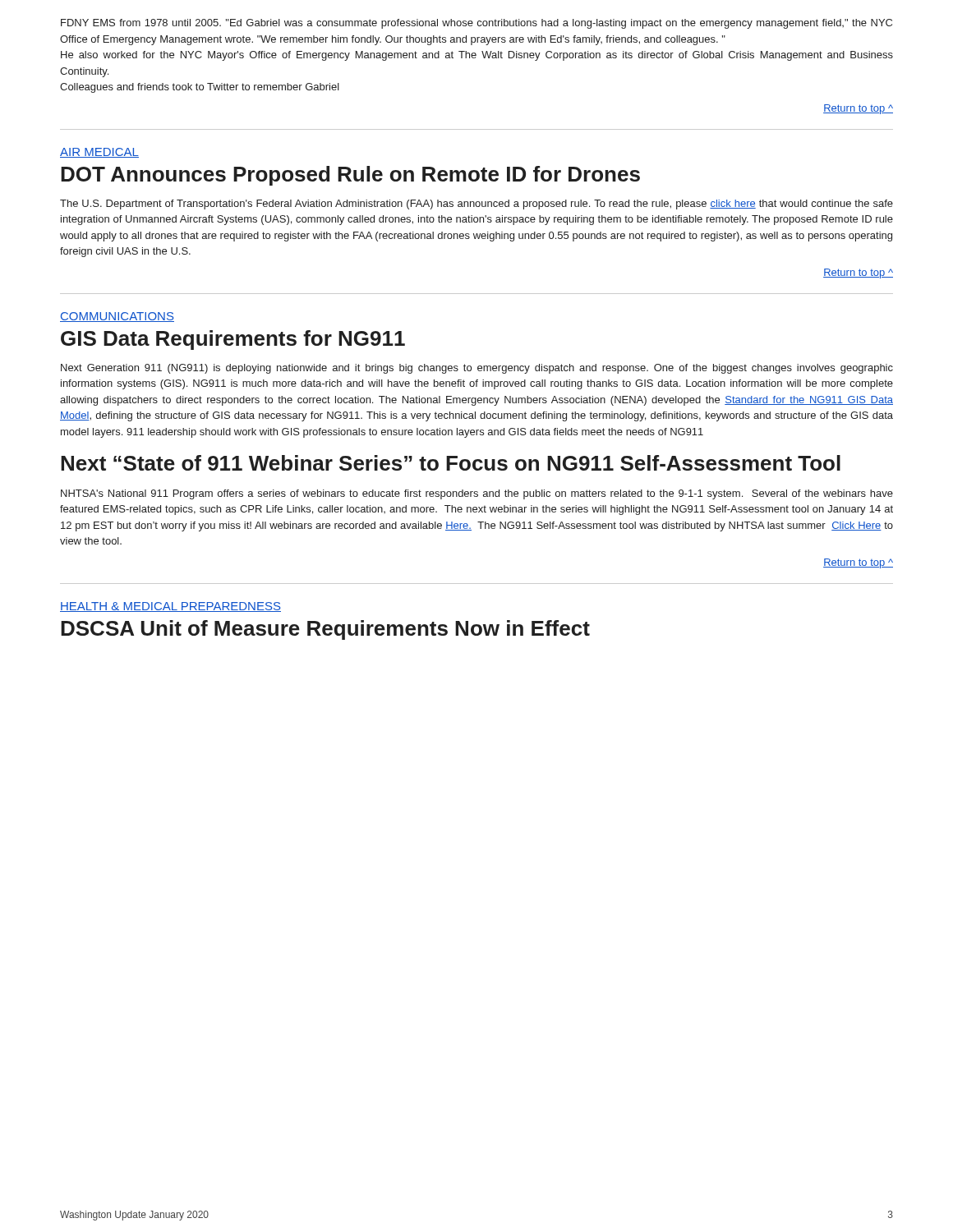953x1232 pixels.
Task: Find the region starting "NHTSA's National 911 Program offers a series"
Action: coord(476,517)
